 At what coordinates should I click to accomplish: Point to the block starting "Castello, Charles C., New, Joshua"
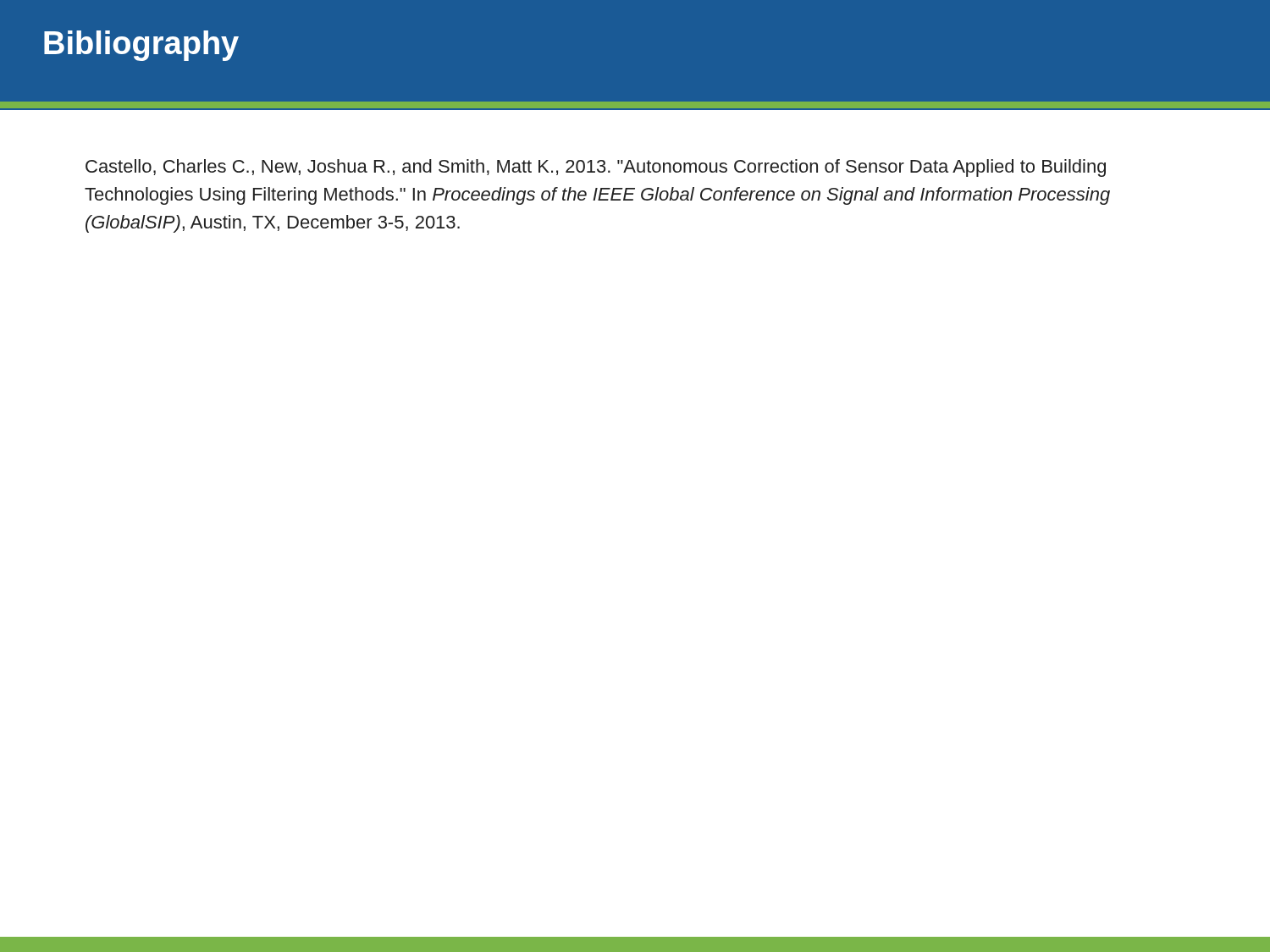597,194
